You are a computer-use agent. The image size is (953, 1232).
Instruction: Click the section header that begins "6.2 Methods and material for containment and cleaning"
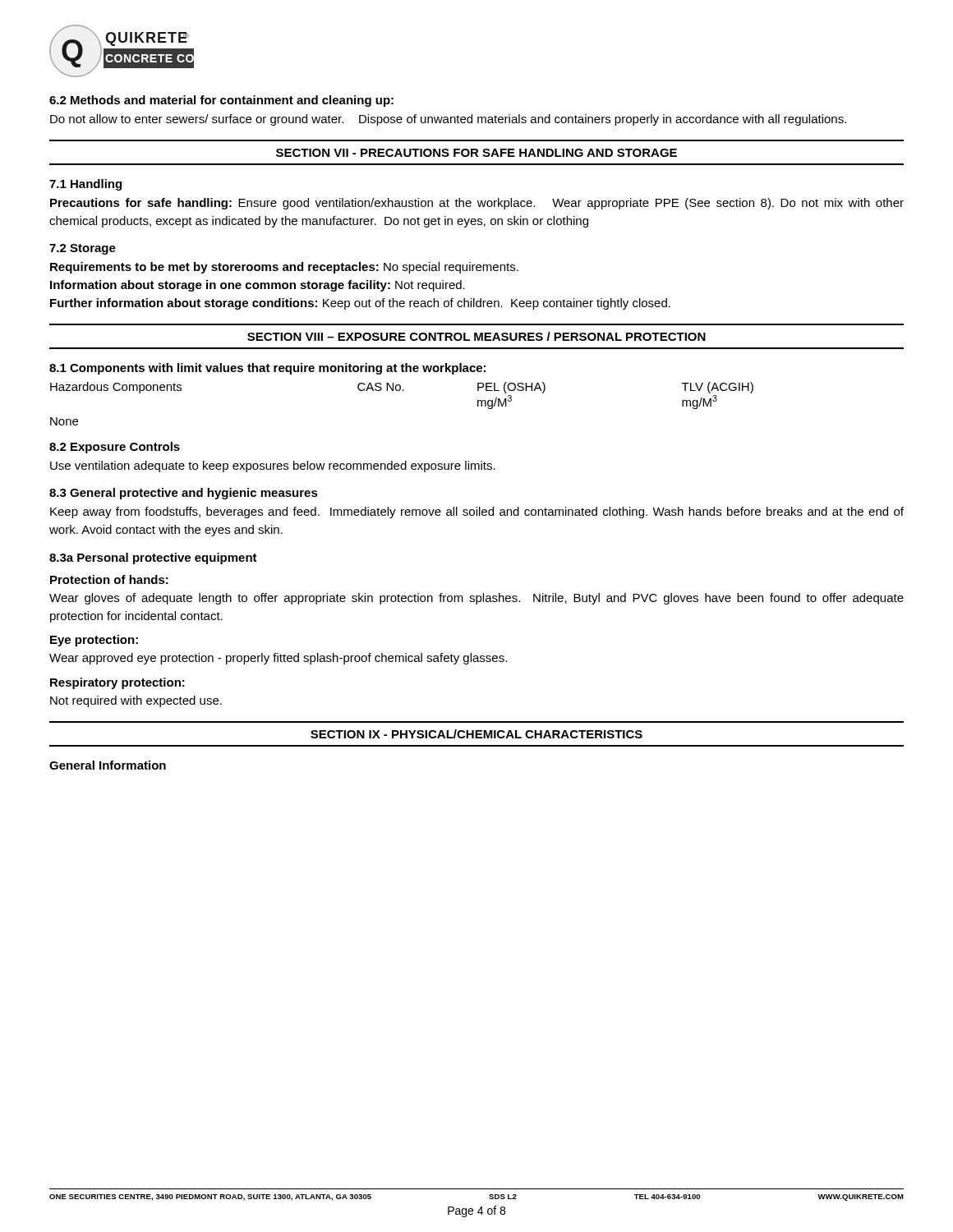pos(222,100)
